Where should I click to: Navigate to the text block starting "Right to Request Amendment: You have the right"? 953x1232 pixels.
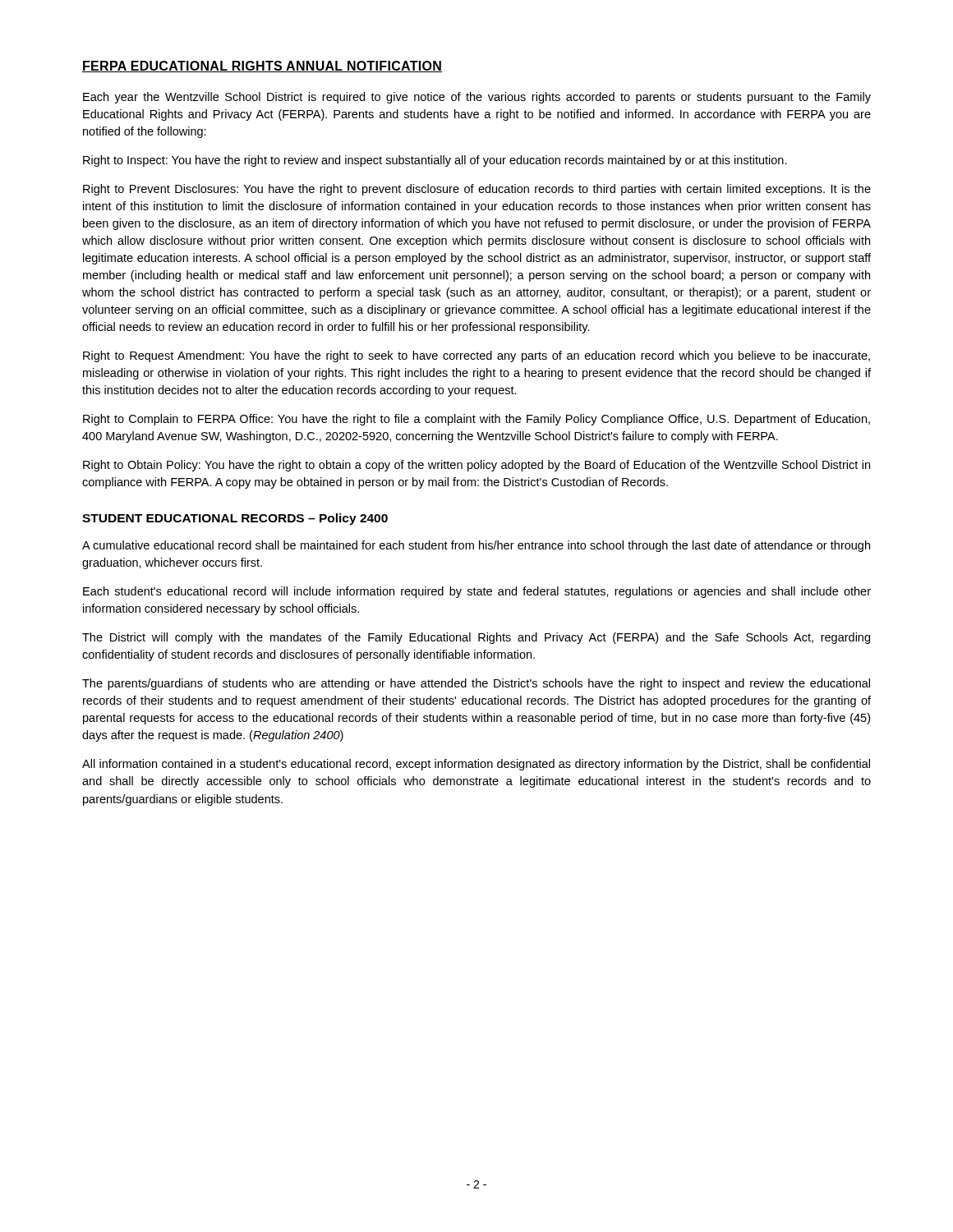pos(476,373)
